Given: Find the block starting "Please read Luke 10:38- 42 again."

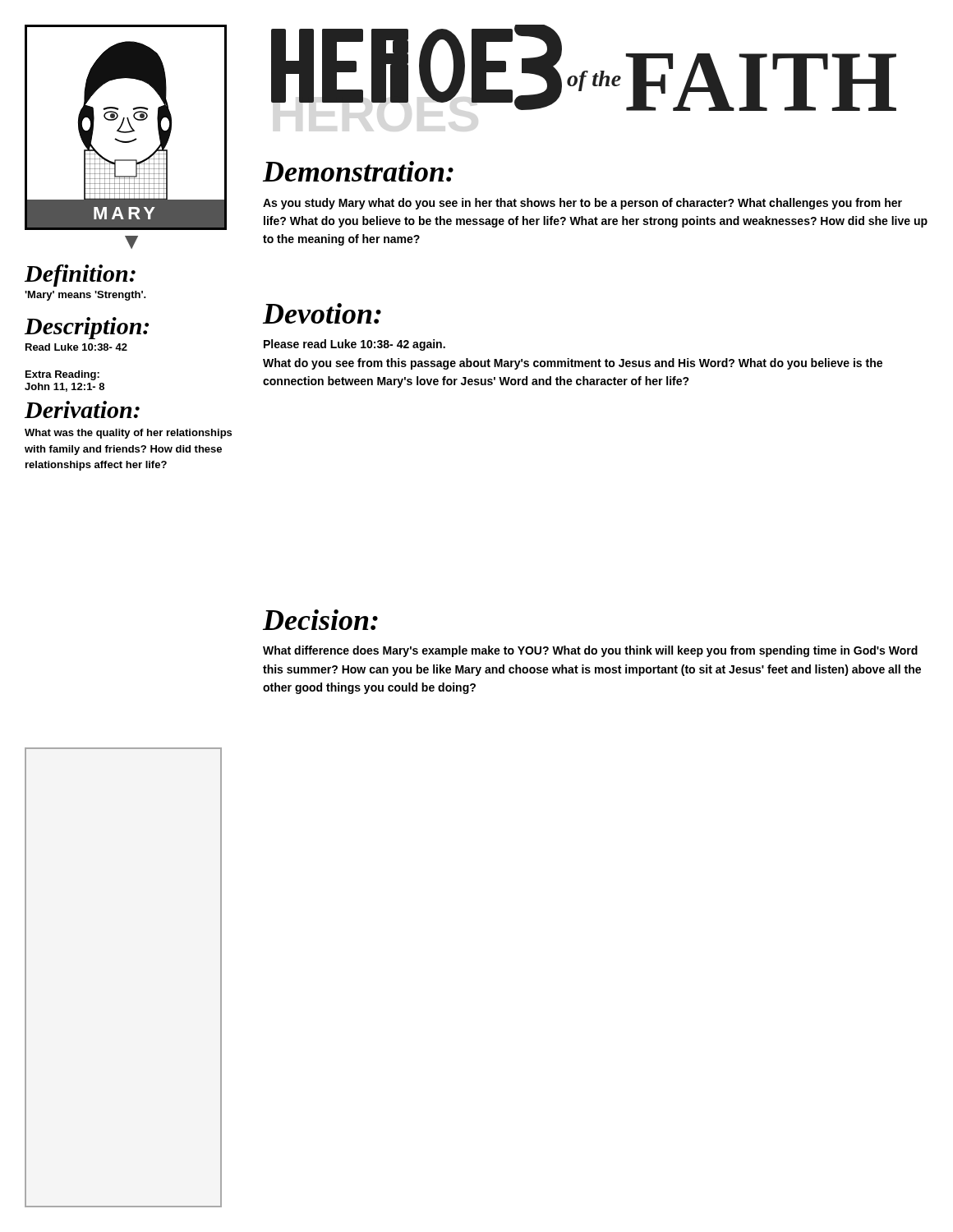Looking at the screenshot, I should click(x=596, y=363).
